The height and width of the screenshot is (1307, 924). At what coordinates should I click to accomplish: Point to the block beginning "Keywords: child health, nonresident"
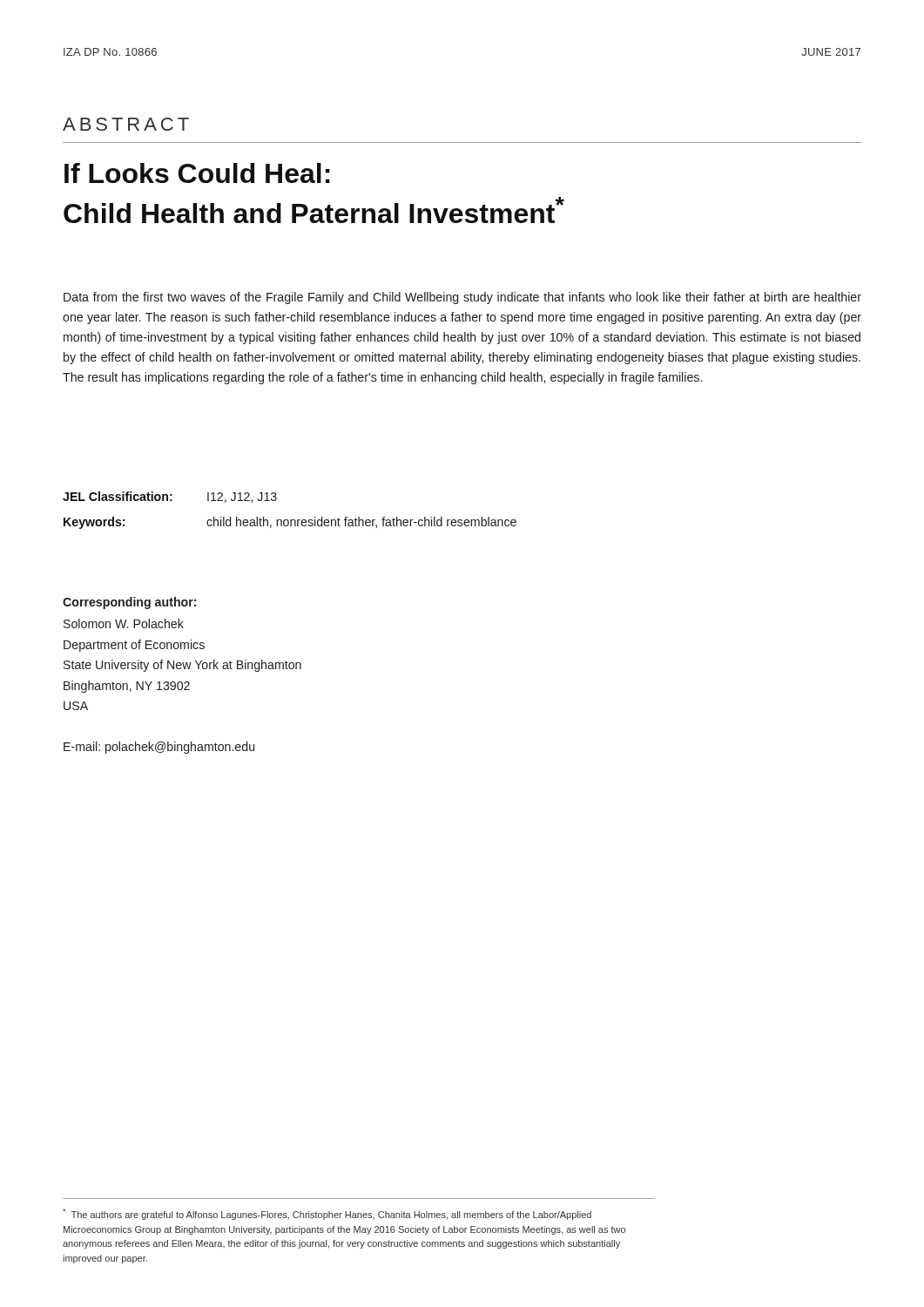point(290,523)
